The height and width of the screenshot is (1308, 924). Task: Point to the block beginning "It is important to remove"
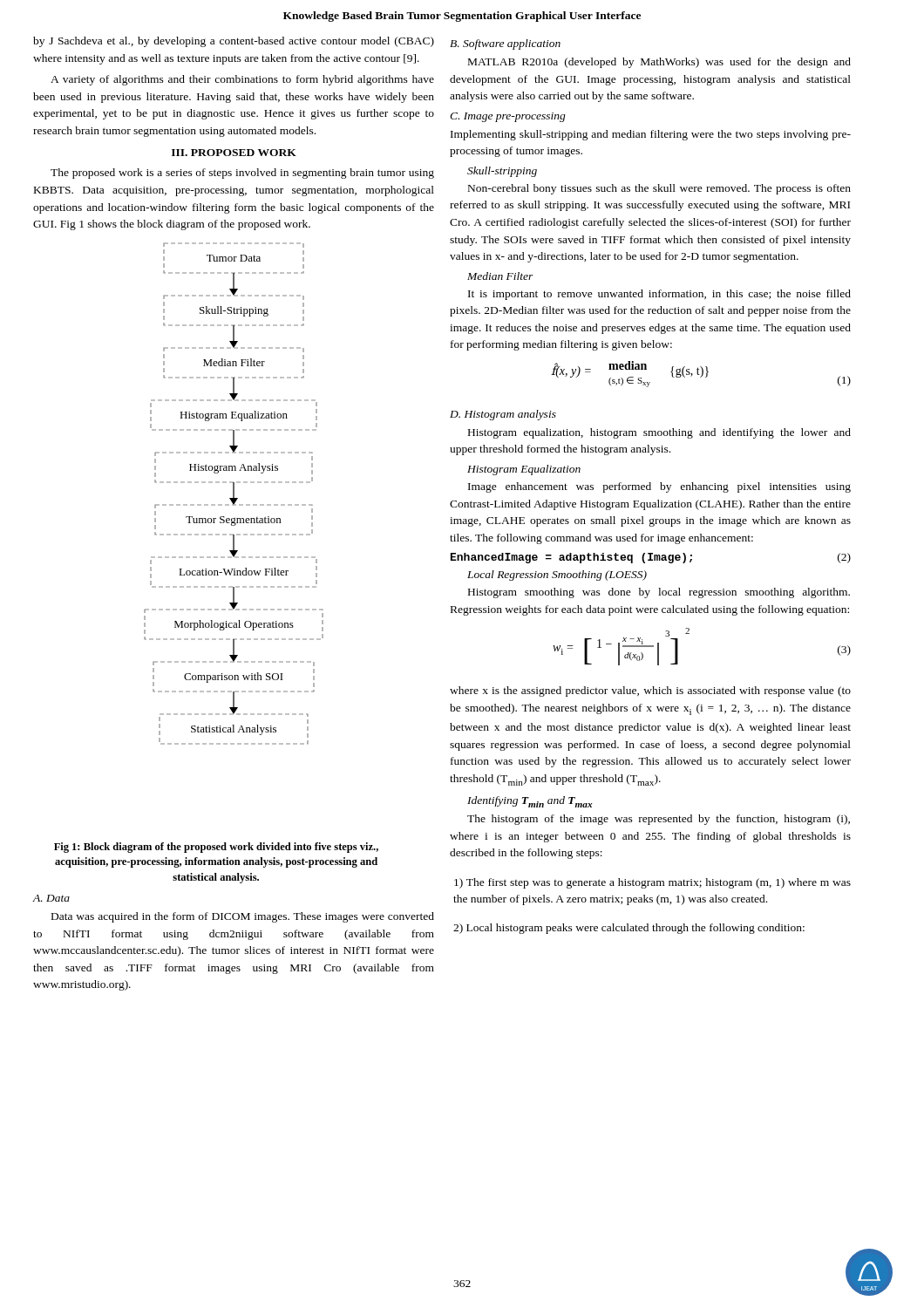(x=650, y=319)
